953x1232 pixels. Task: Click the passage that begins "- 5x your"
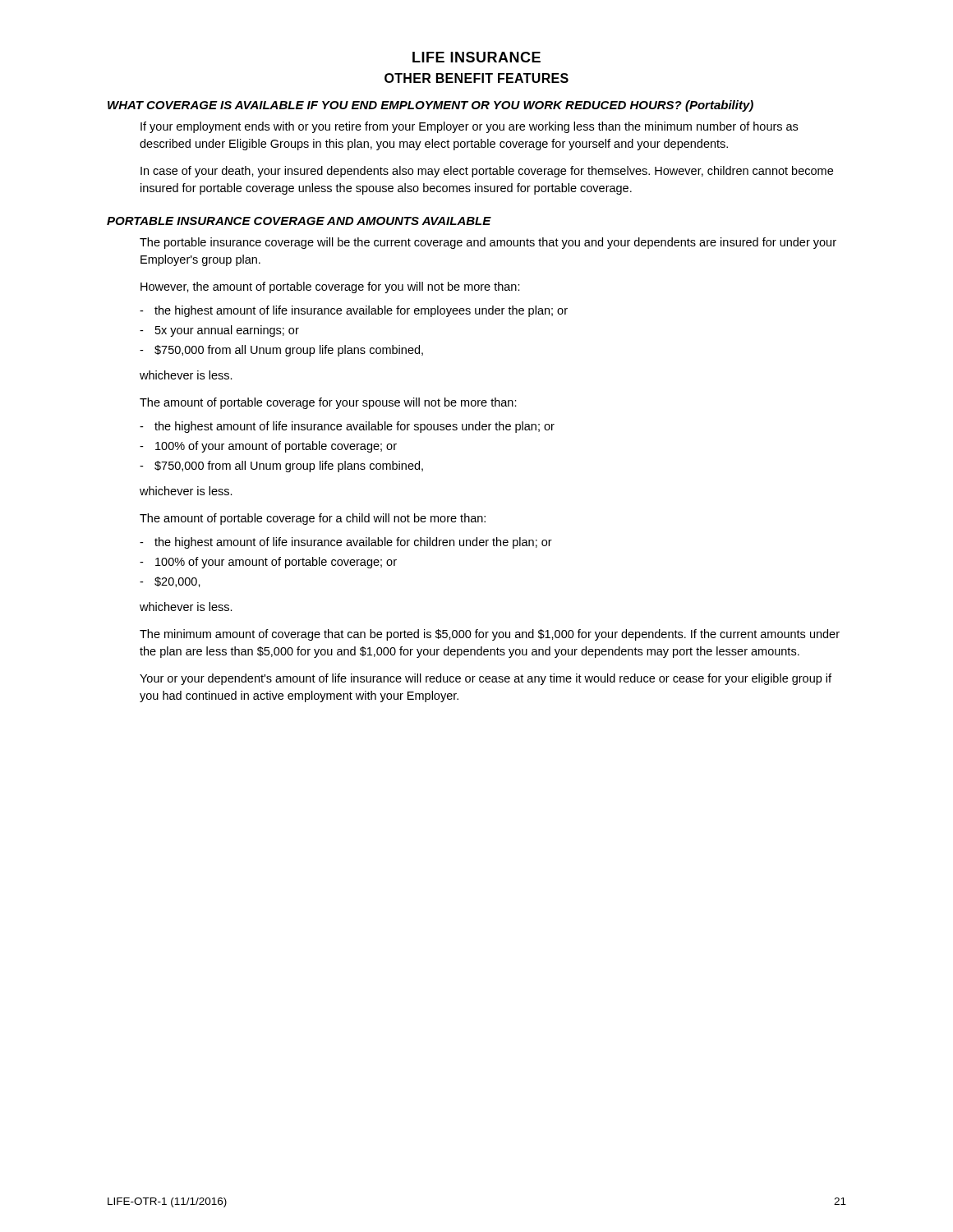[x=219, y=331]
